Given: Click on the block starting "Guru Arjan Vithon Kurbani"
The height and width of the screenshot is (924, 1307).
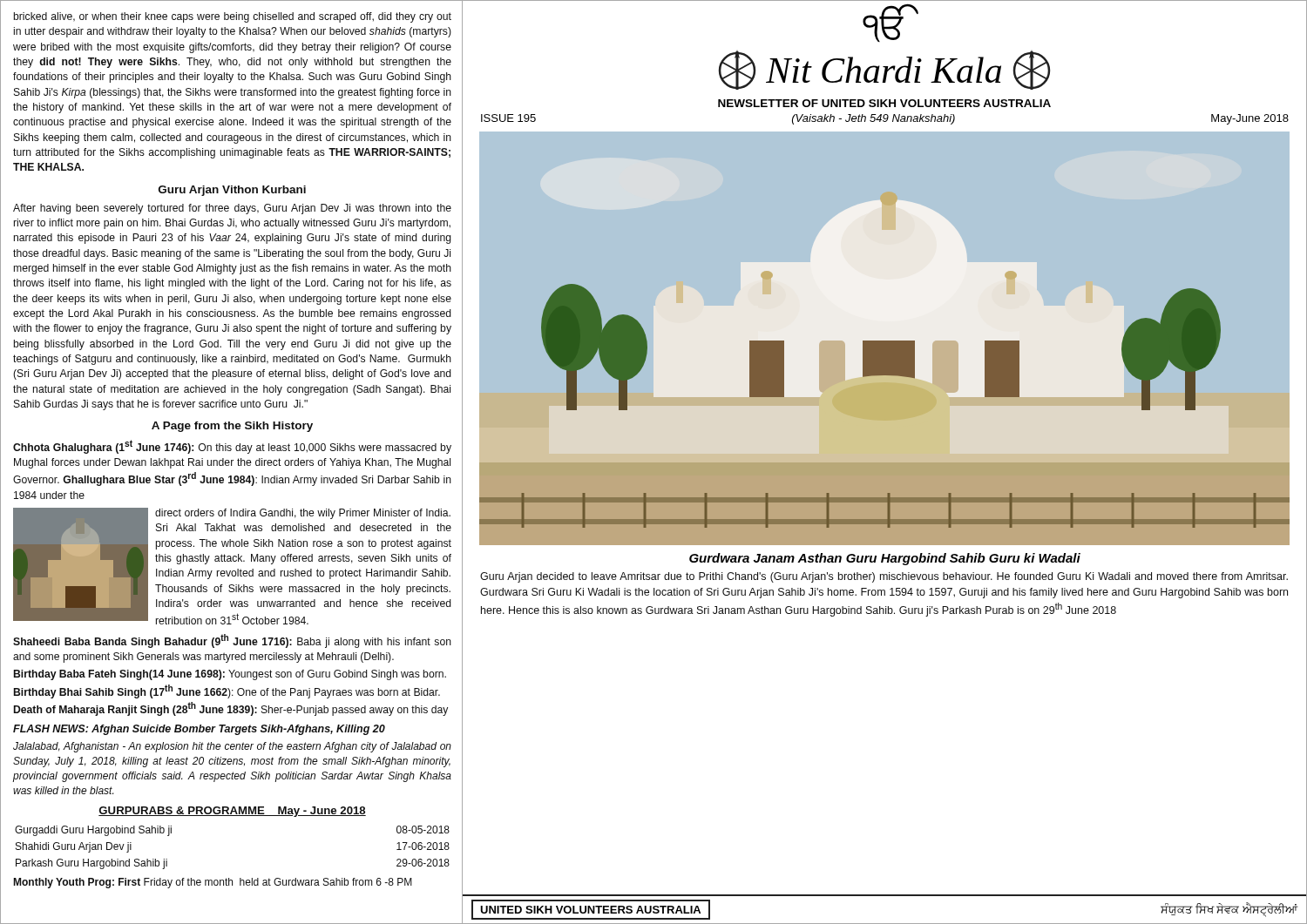Looking at the screenshot, I should pos(232,189).
